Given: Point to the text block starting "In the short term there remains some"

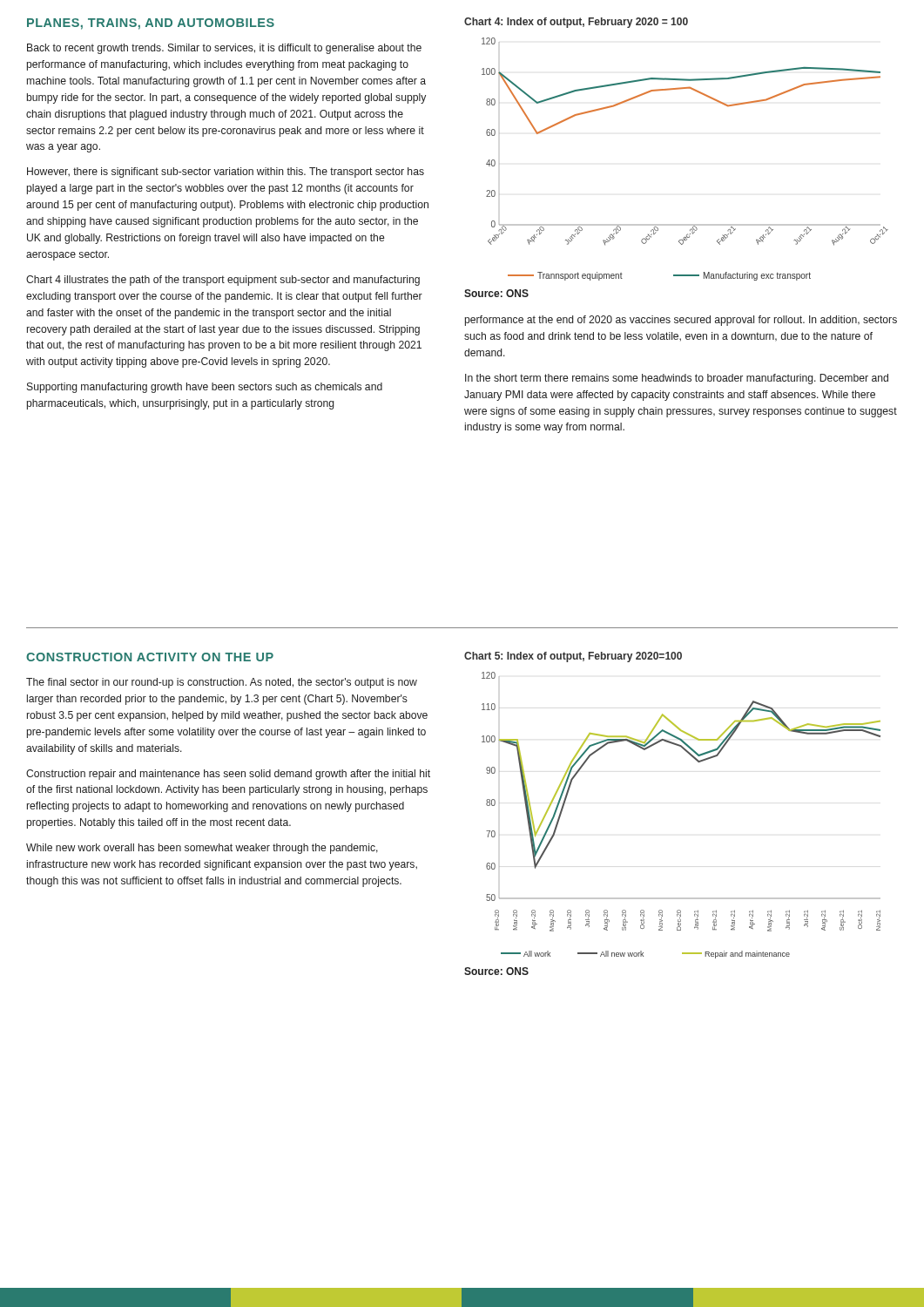Looking at the screenshot, I should tap(680, 403).
